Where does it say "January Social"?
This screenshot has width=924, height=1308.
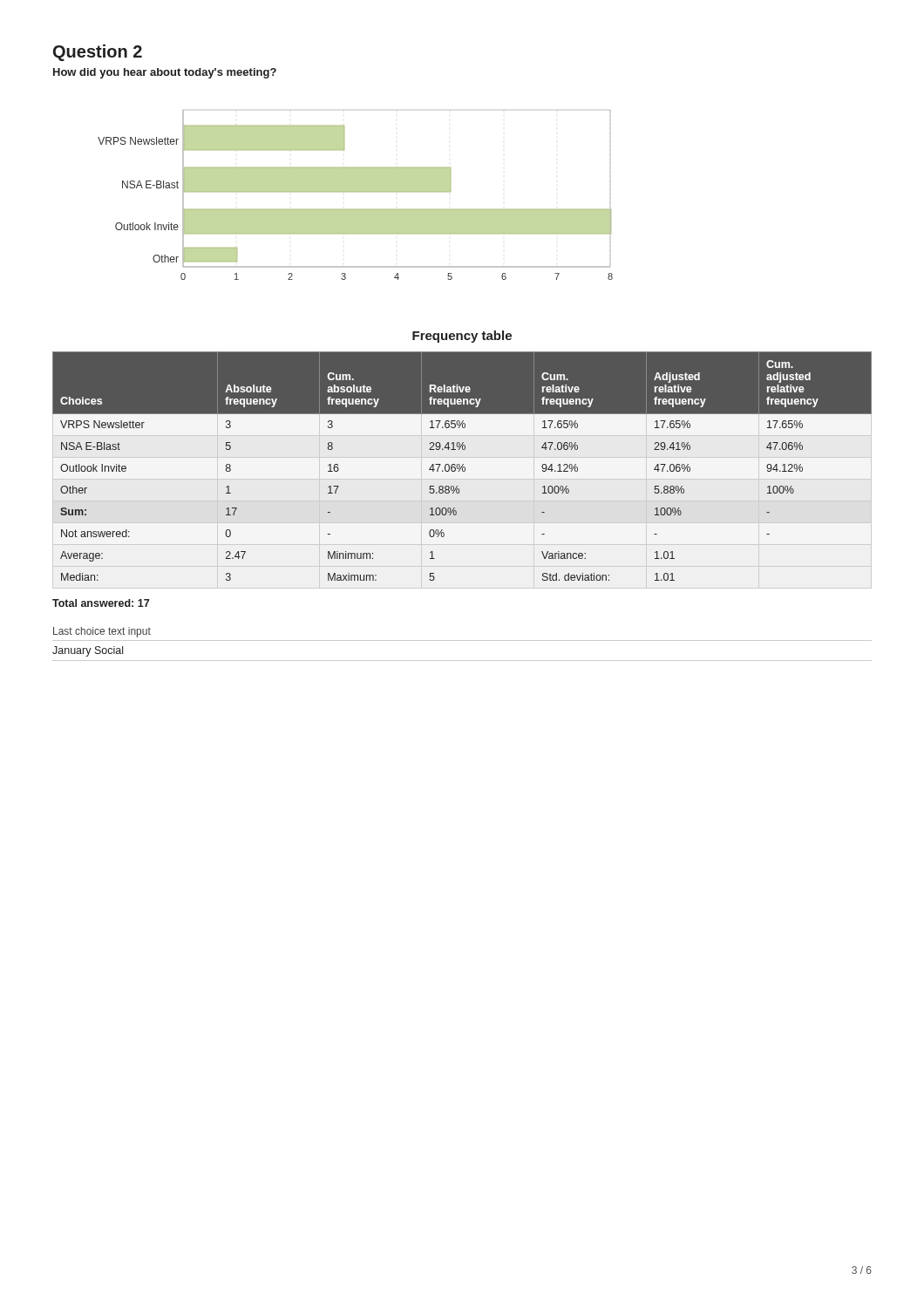88,651
